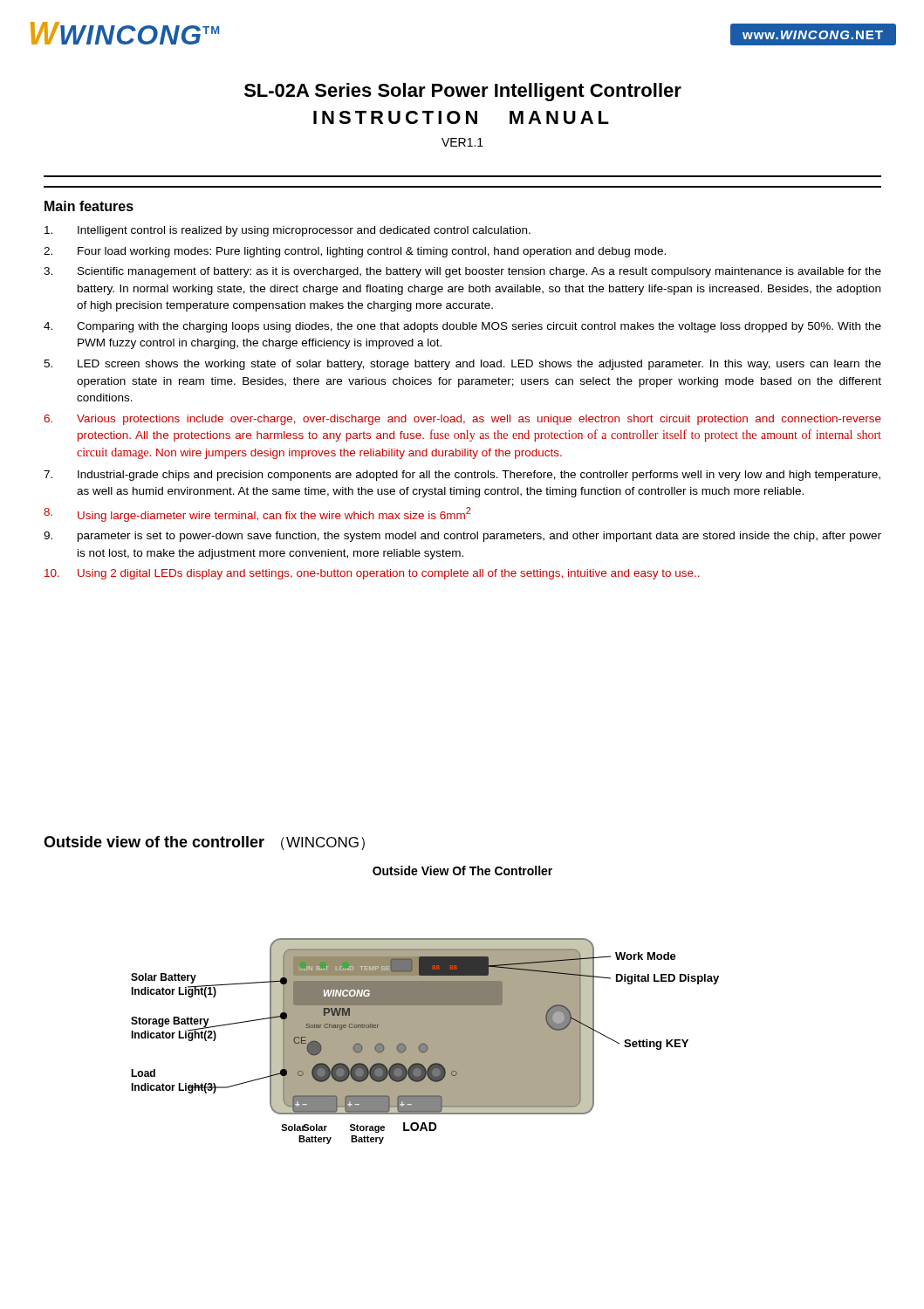The image size is (924, 1309).
Task: Select the text block starting "6. Various protections include over-charge, over-discharge and over-load,"
Action: tap(462, 436)
